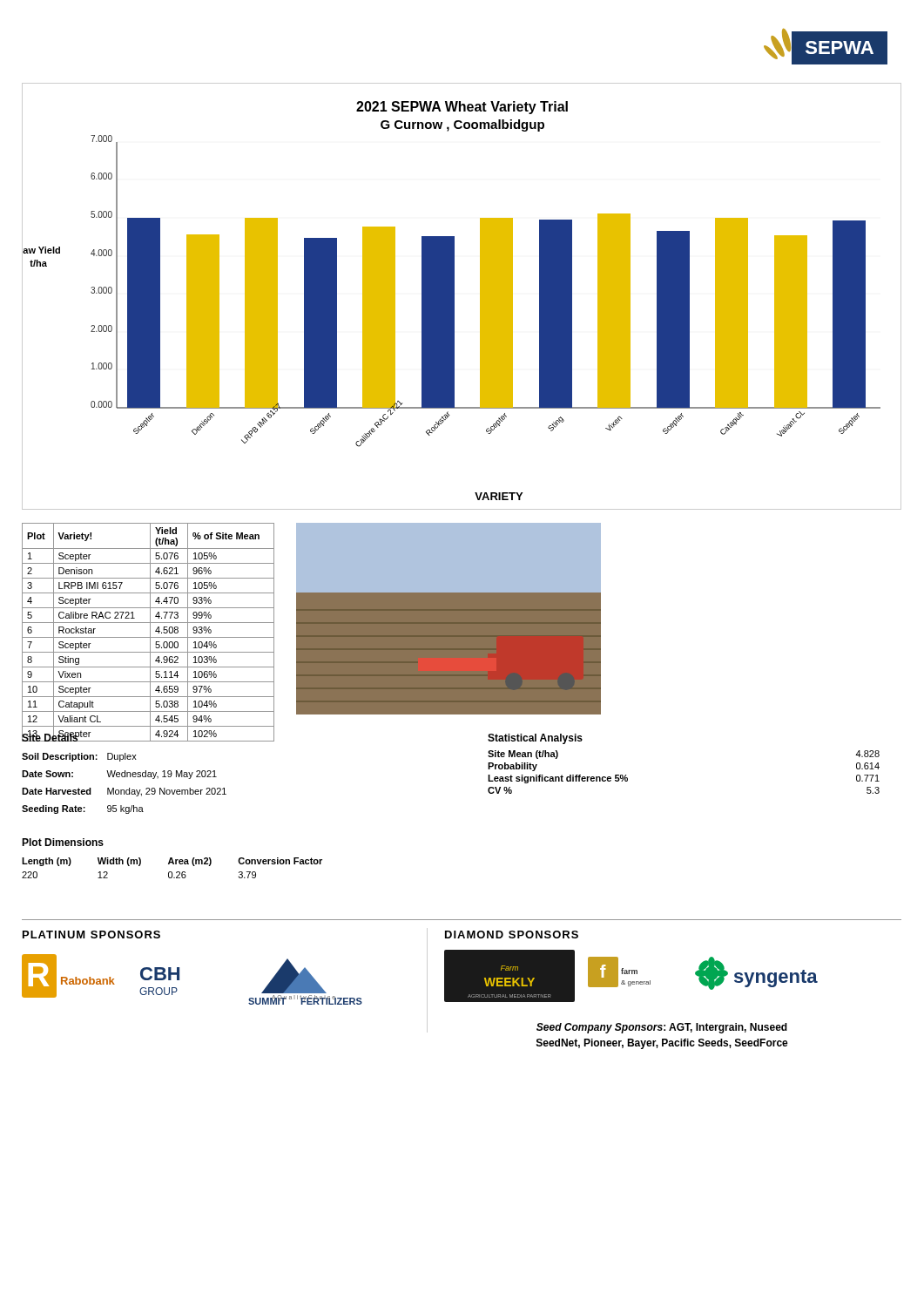Image resolution: width=924 pixels, height=1307 pixels.
Task: Locate the text "Plot Dimensions"
Action: tap(63, 843)
